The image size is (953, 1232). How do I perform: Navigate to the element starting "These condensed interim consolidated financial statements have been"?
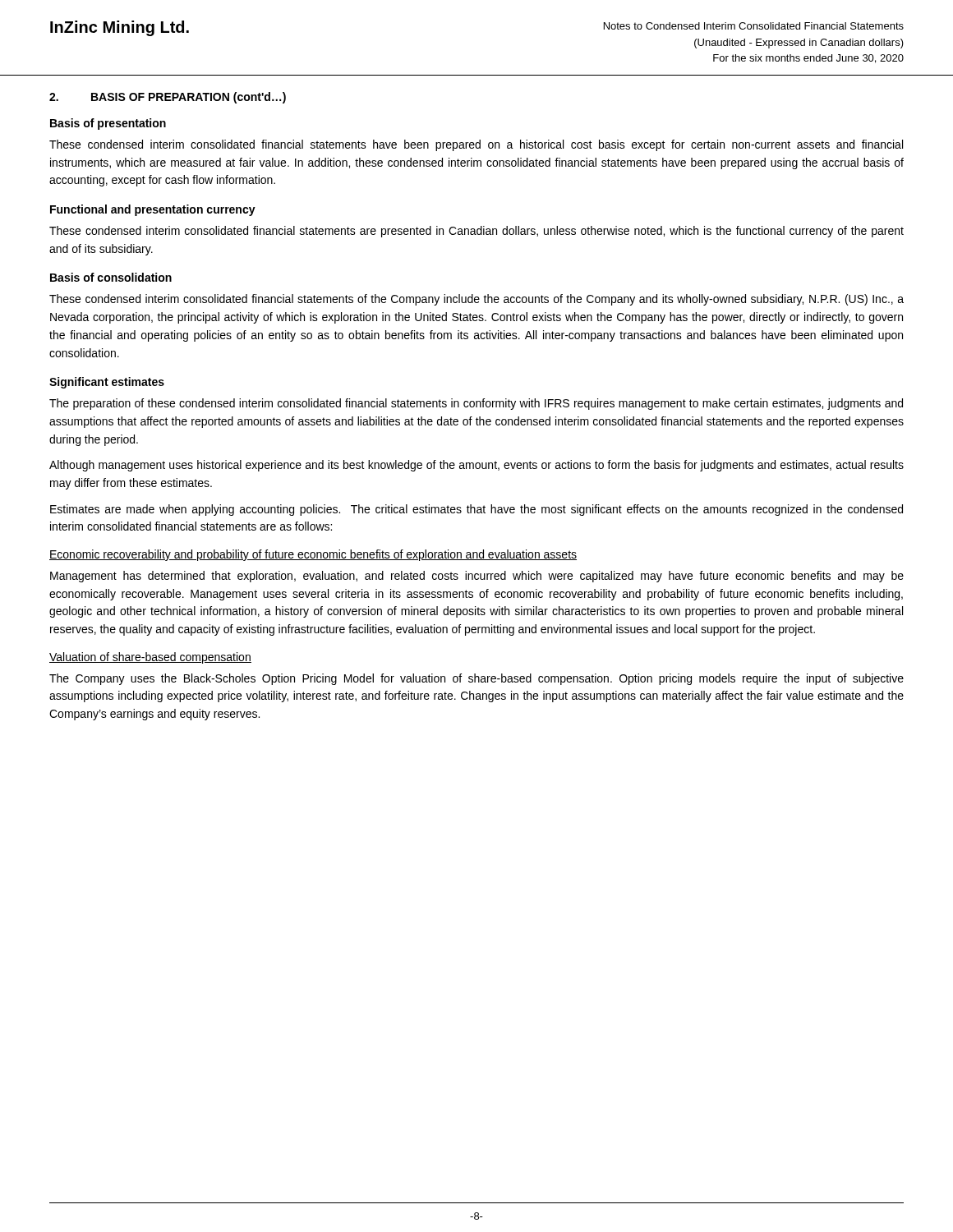476,162
